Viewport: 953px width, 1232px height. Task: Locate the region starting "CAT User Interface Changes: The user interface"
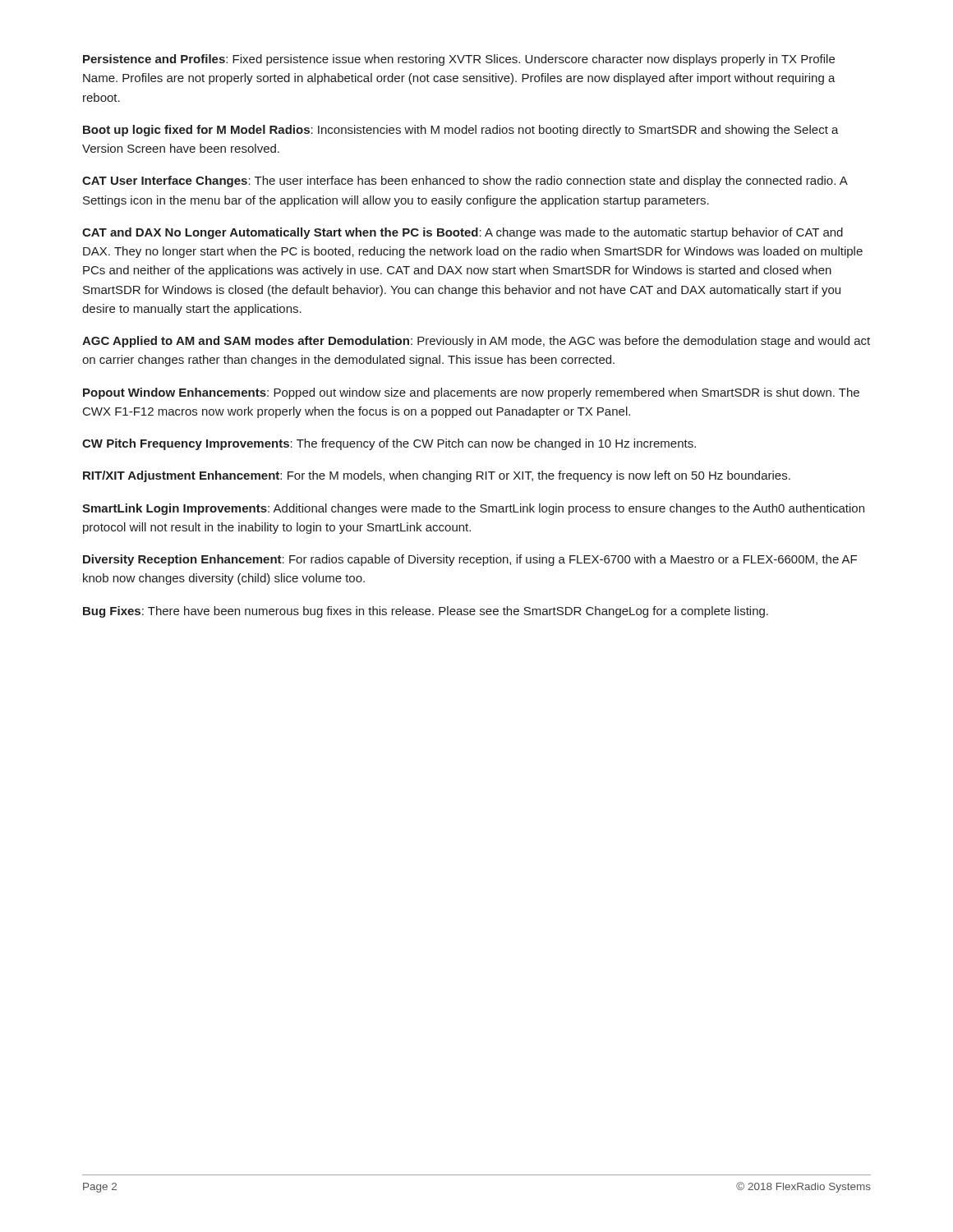[x=465, y=190]
